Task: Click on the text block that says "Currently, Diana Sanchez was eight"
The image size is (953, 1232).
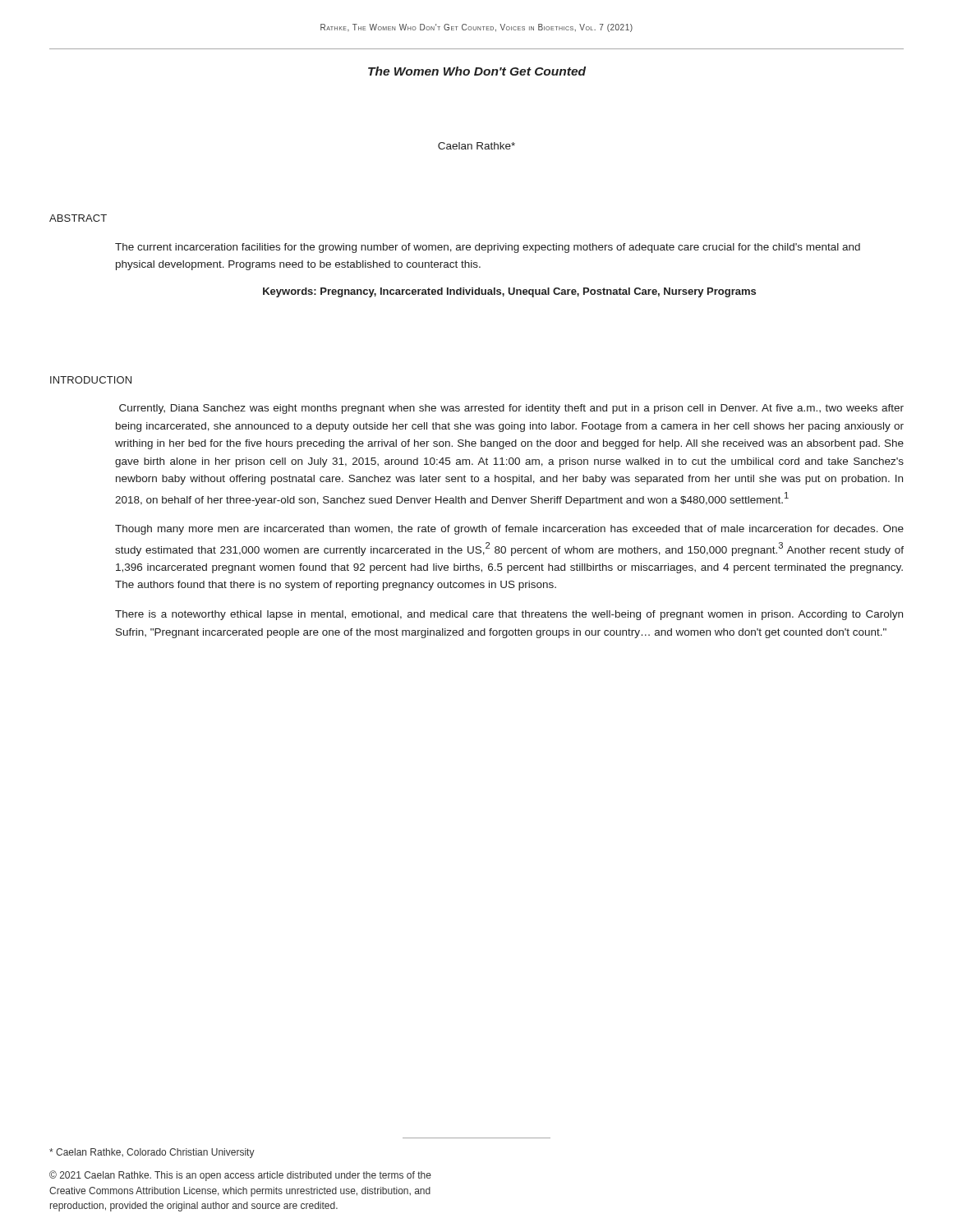Action: point(509,454)
